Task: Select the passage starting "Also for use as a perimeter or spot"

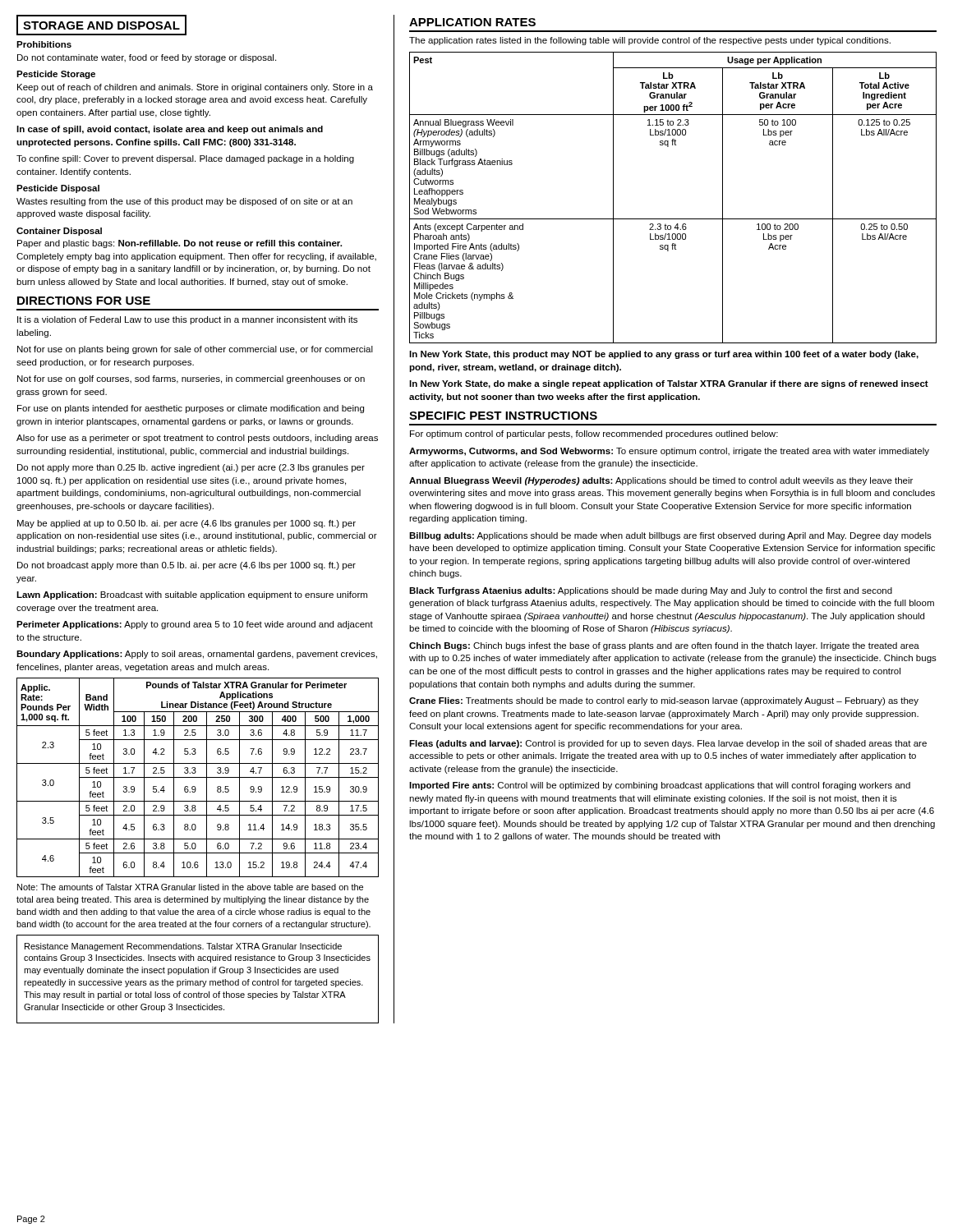Action: pyautogui.click(x=198, y=445)
